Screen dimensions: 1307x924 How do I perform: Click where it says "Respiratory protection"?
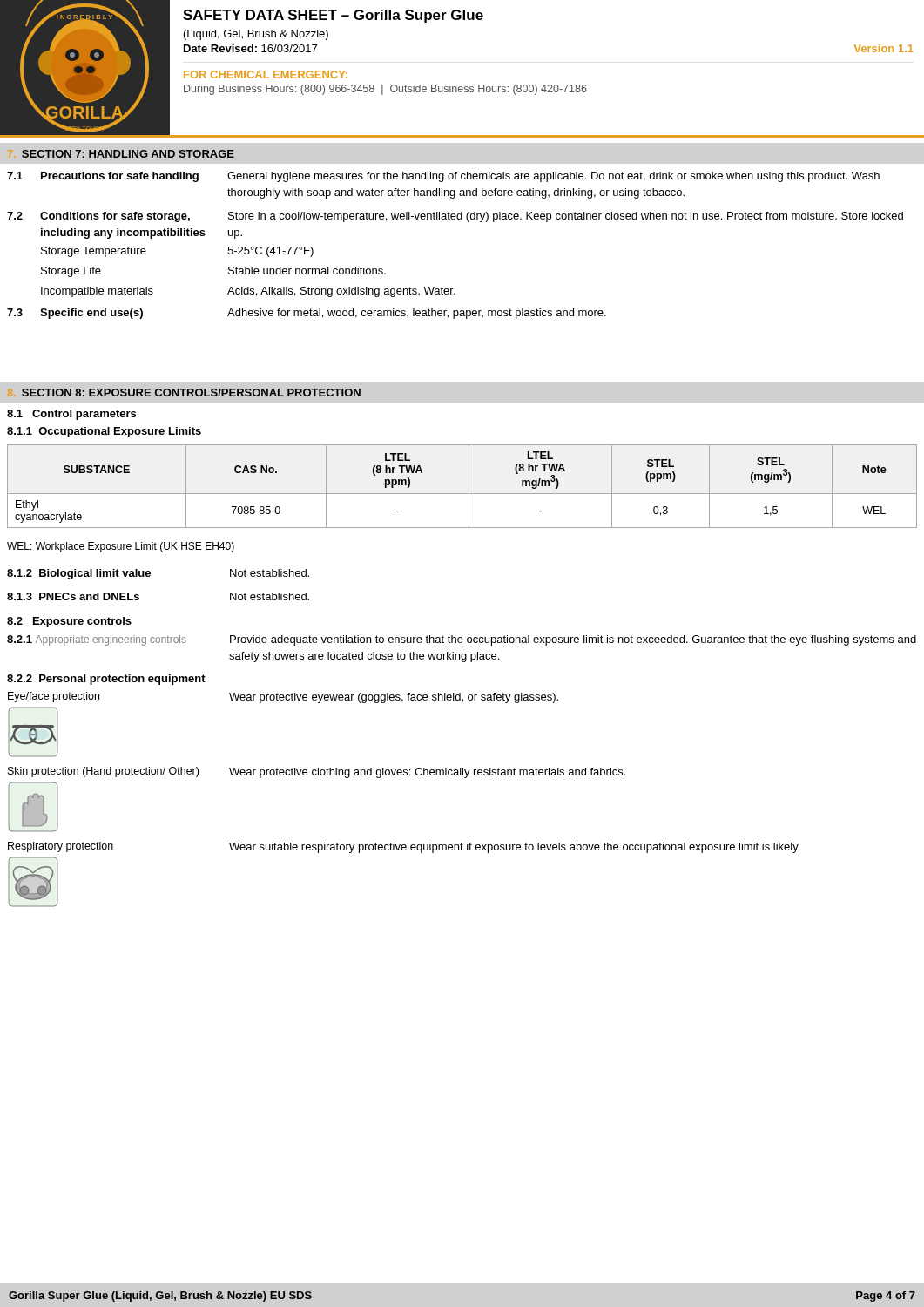60,846
